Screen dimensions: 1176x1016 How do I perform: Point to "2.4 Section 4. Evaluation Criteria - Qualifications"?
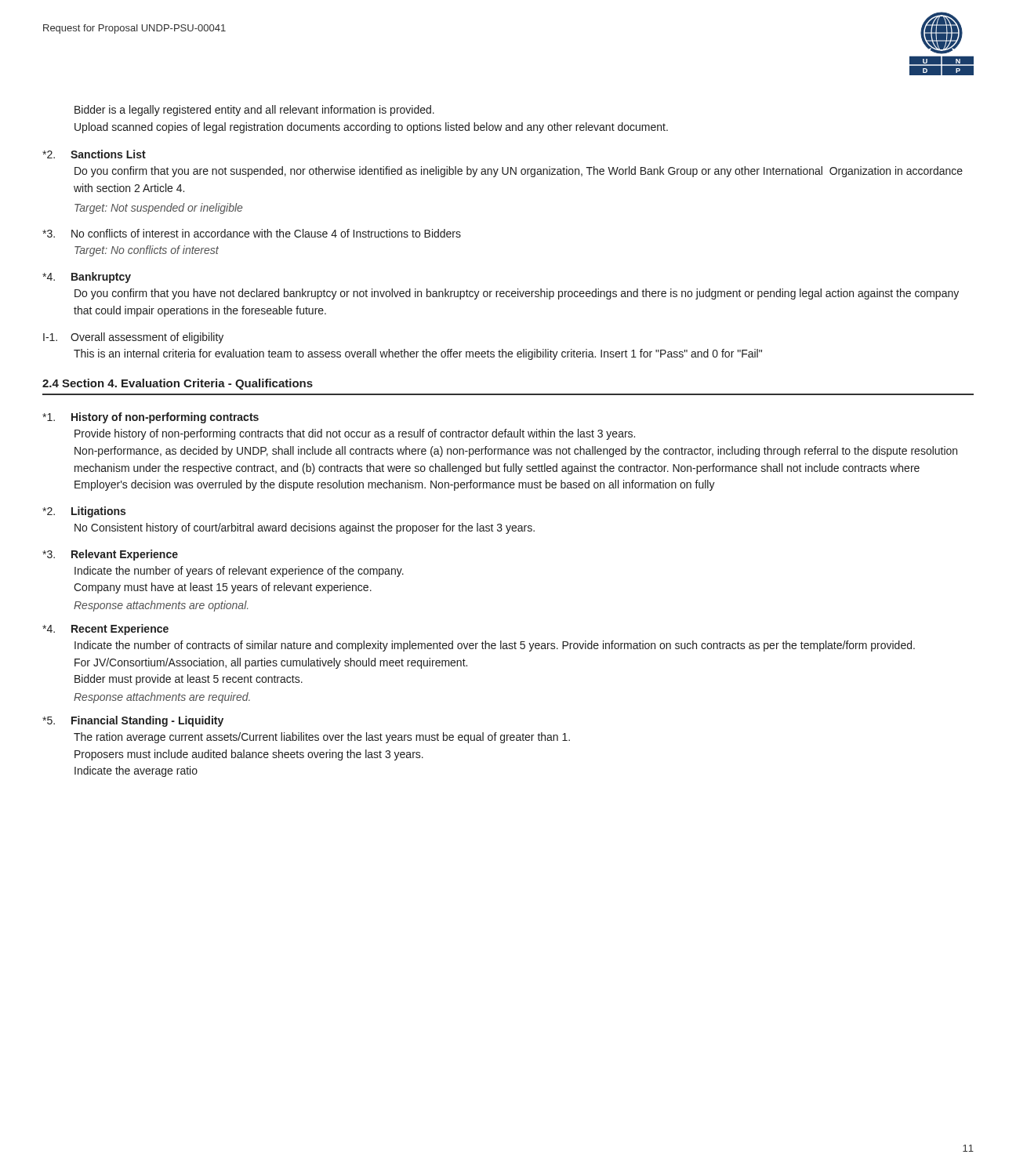[x=178, y=383]
